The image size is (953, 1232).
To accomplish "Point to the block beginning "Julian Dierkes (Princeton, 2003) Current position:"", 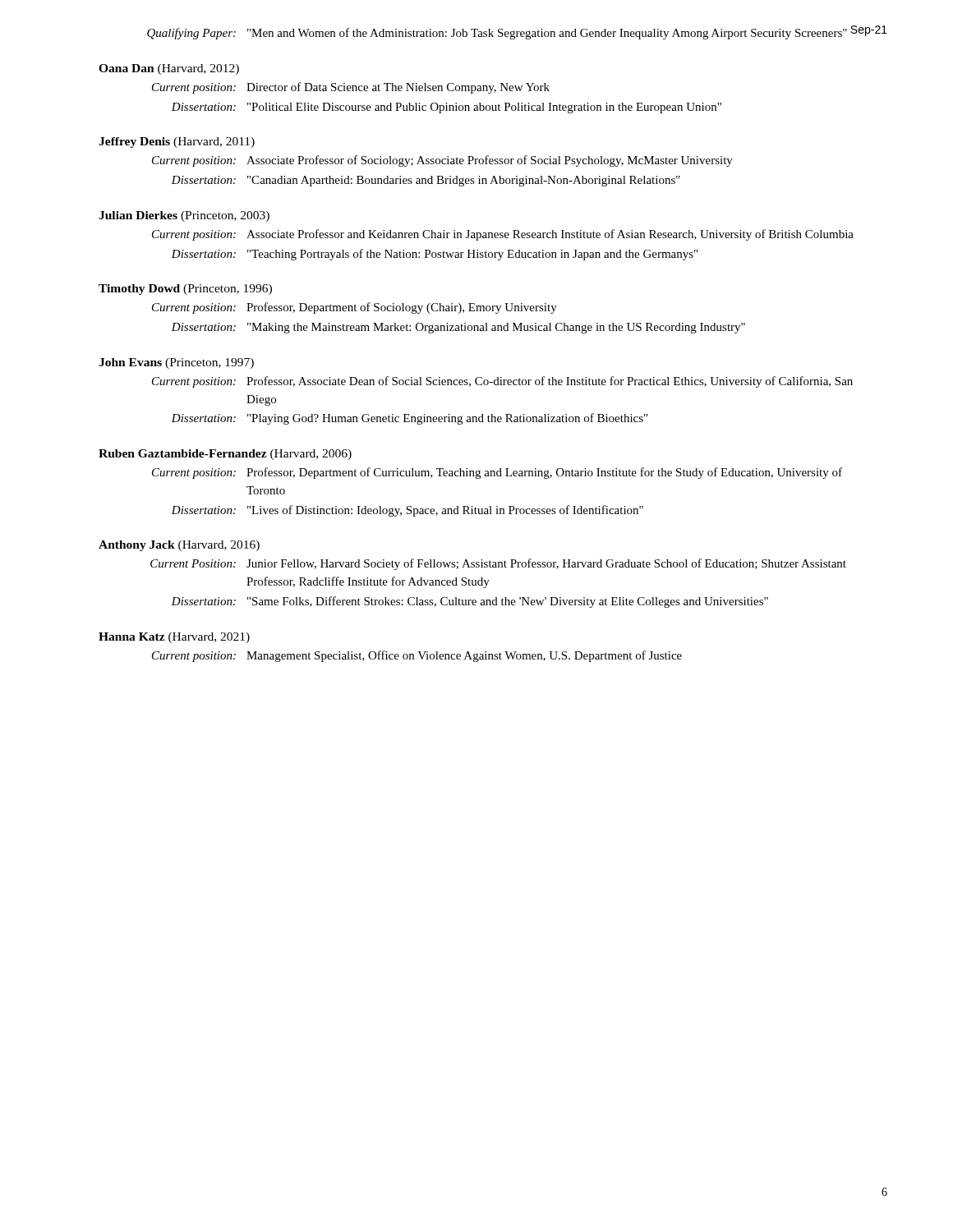I will [485, 235].
